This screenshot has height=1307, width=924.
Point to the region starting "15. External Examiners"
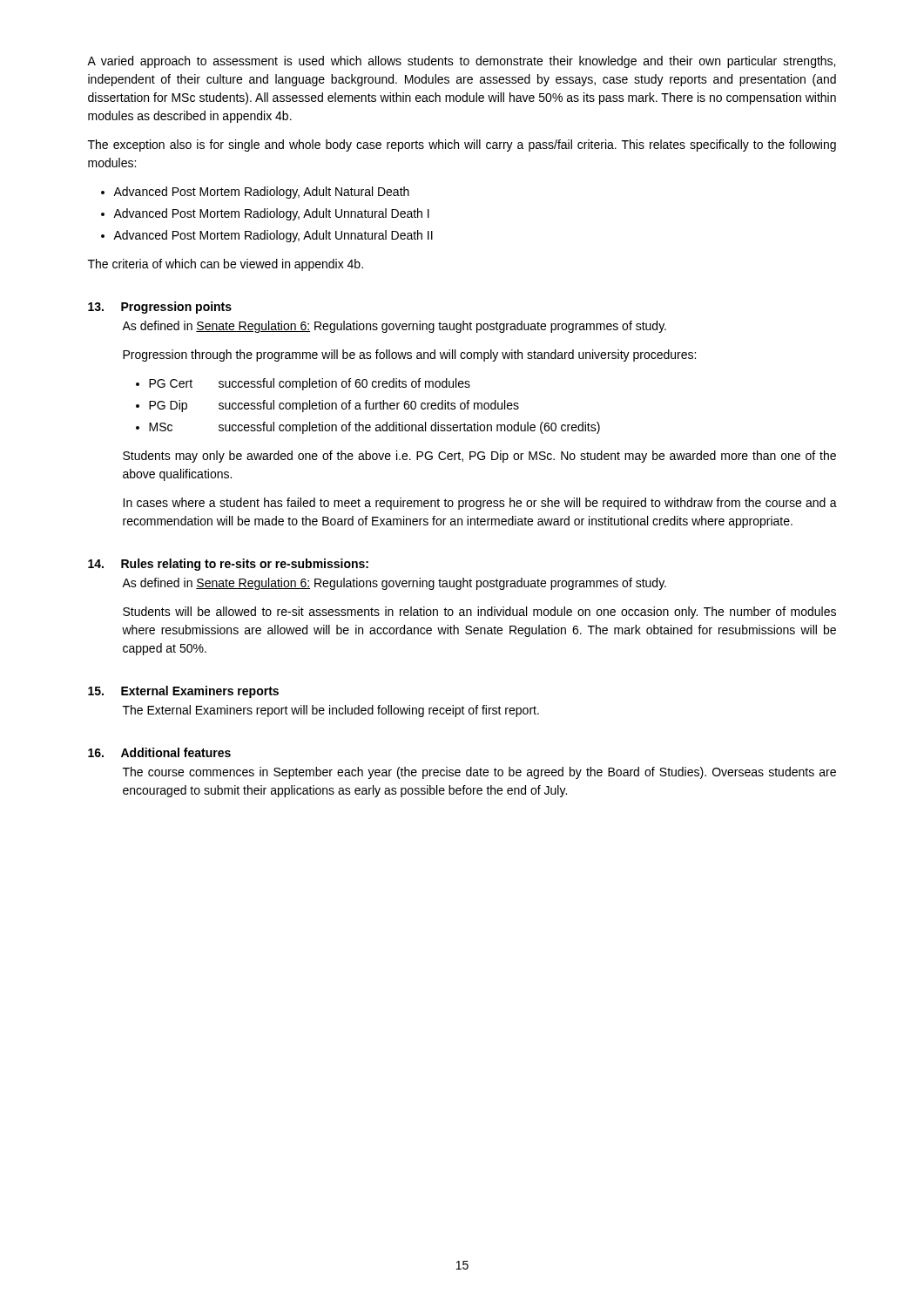click(x=183, y=691)
